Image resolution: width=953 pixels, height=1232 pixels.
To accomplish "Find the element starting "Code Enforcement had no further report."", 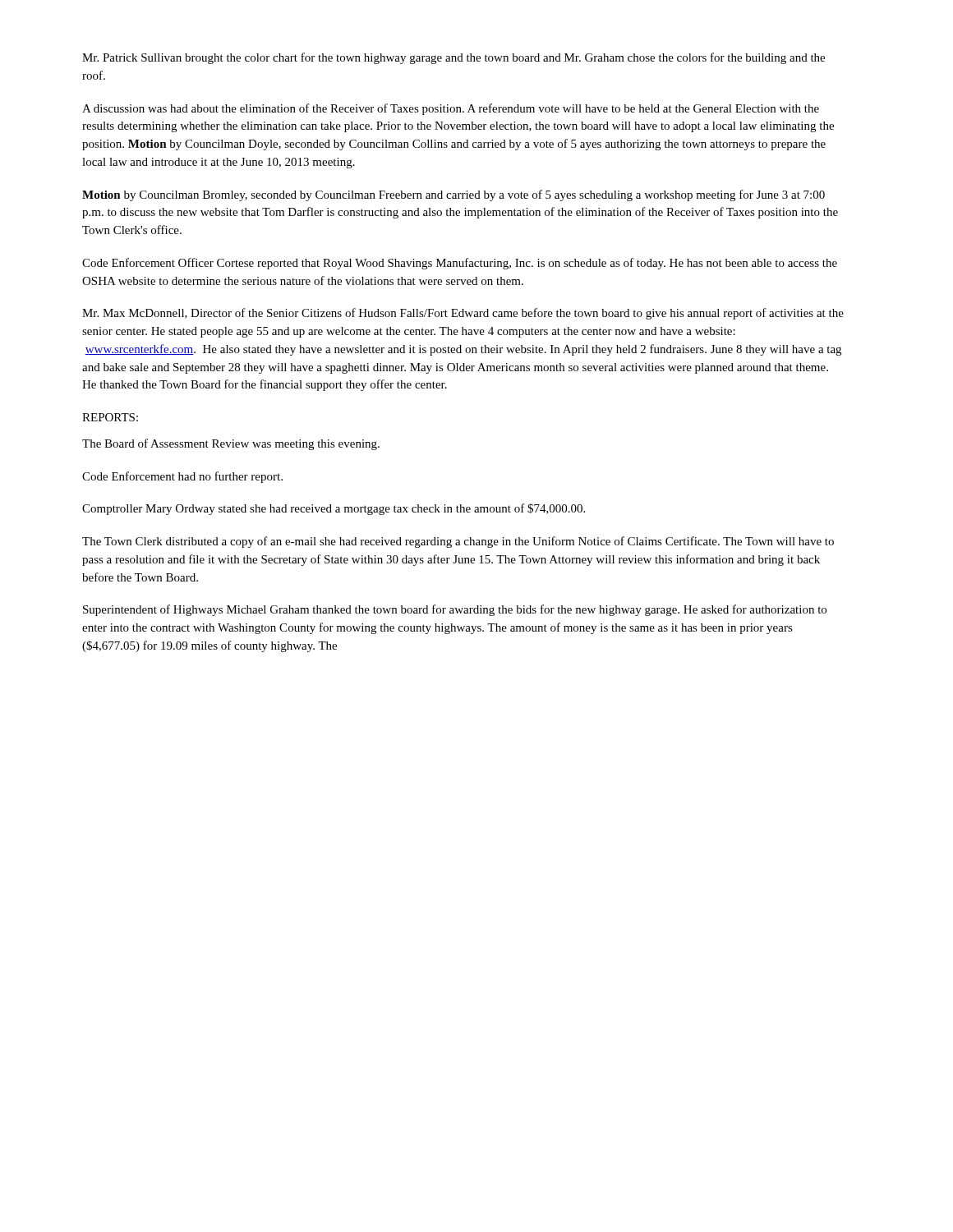I will point(183,476).
